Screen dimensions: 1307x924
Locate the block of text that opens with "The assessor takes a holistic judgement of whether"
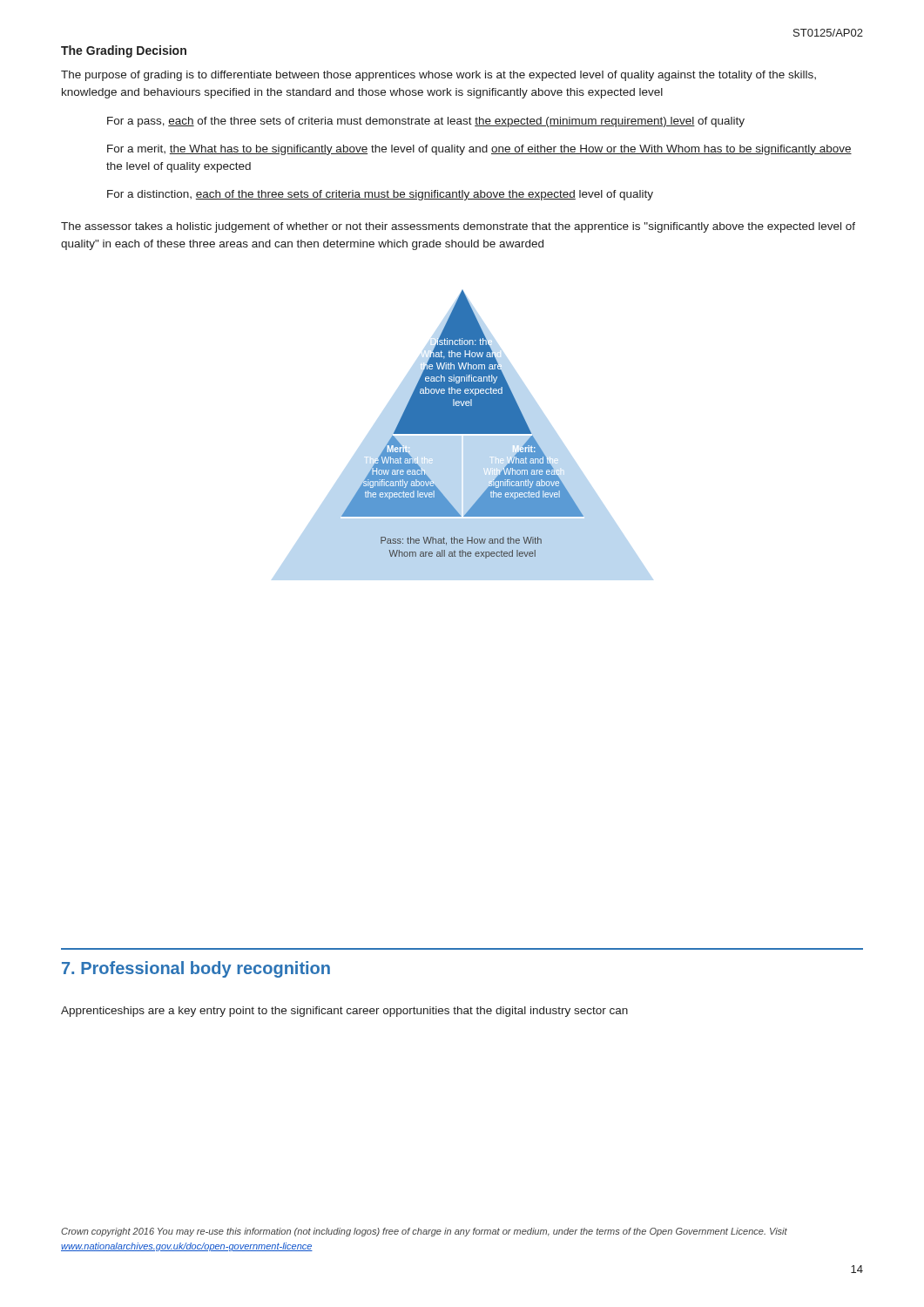click(x=458, y=235)
